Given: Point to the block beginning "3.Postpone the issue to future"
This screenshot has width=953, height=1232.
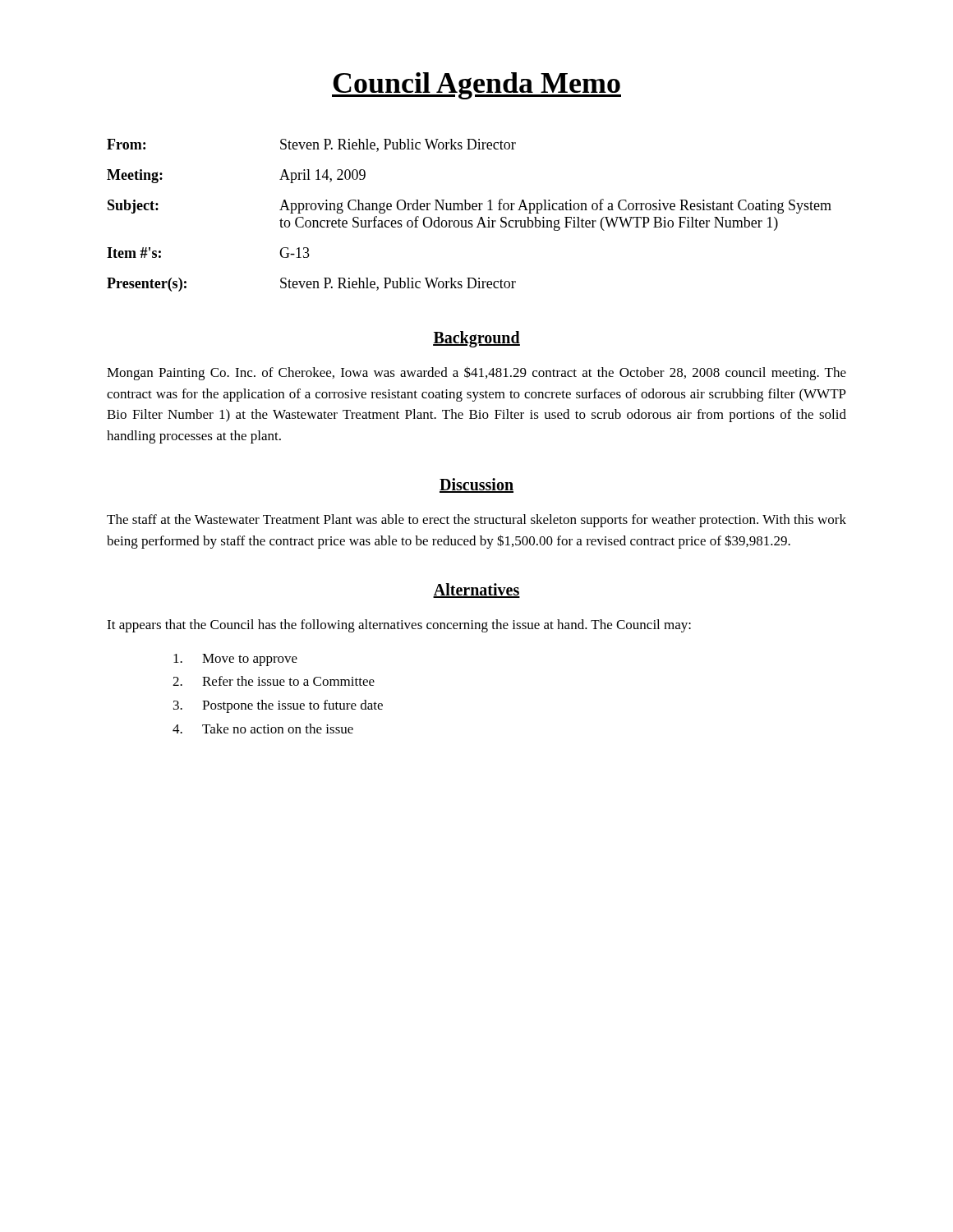Looking at the screenshot, I should [278, 706].
